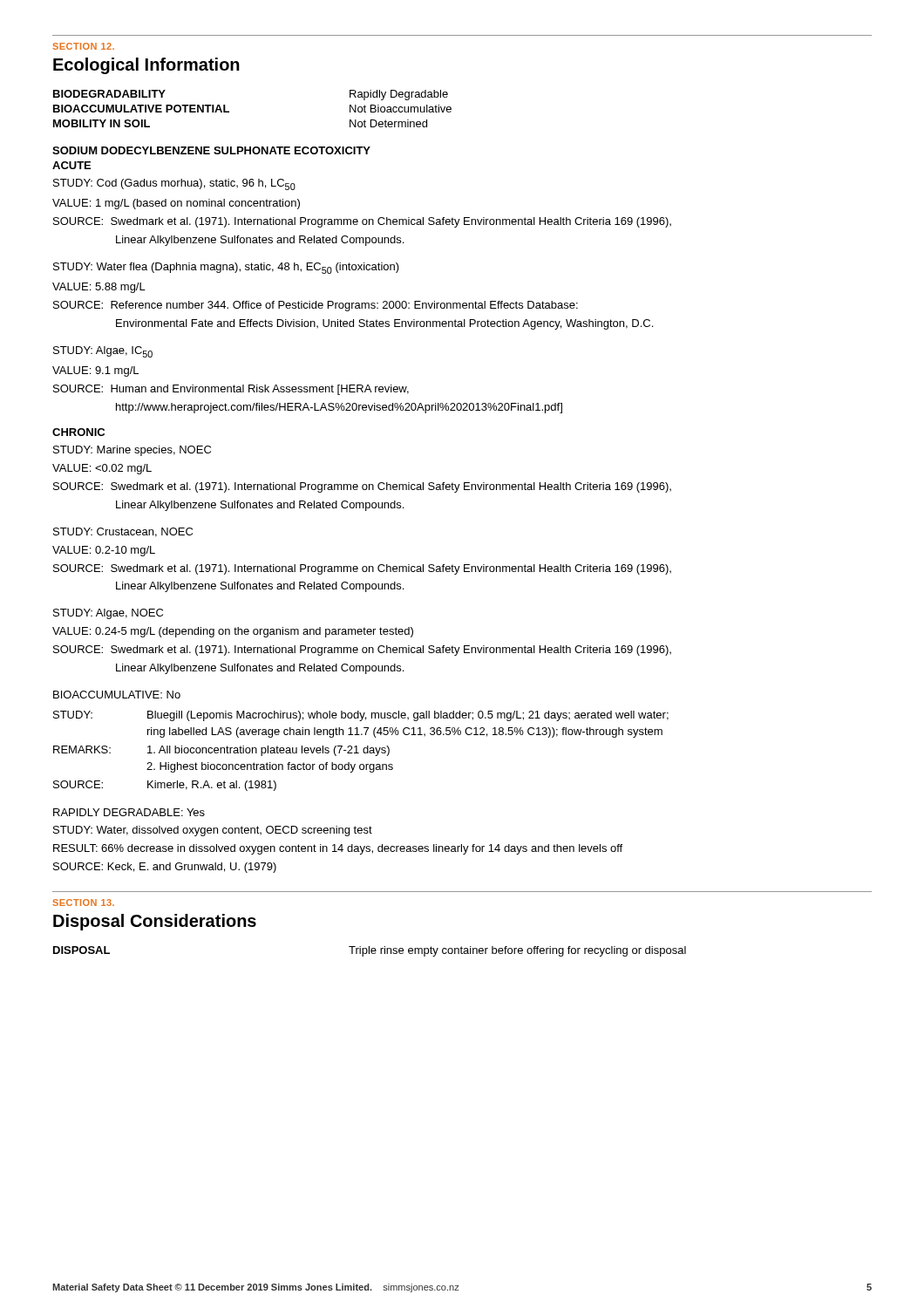Where is the passage that starts "STUDY: Cod (Gadus morhua),"?
This screenshot has height=1308, width=924.
(x=174, y=184)
